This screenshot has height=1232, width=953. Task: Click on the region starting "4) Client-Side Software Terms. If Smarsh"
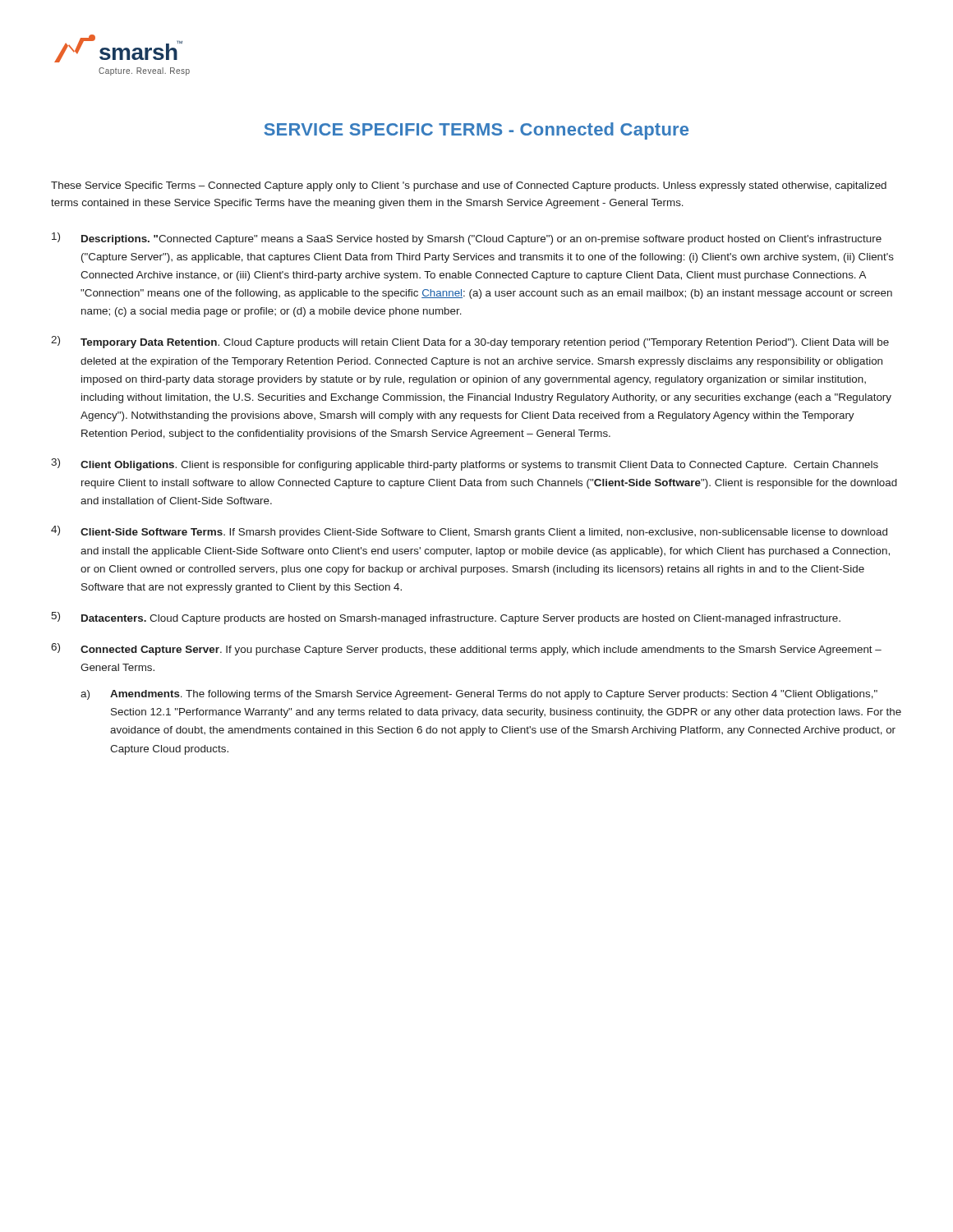click(x=476, y=560)
